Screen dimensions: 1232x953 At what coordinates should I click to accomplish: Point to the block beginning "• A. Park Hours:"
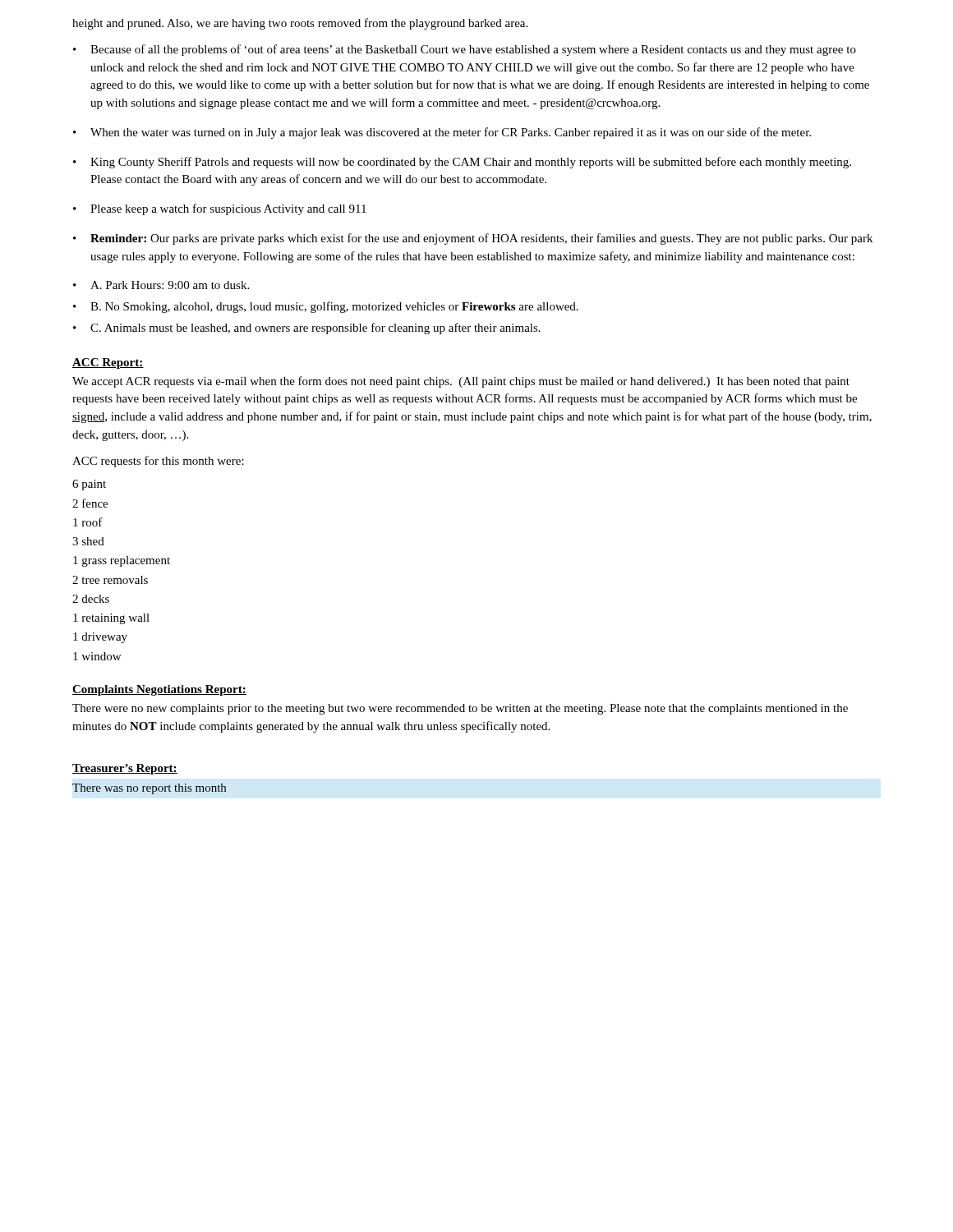(x=161, y=286)
